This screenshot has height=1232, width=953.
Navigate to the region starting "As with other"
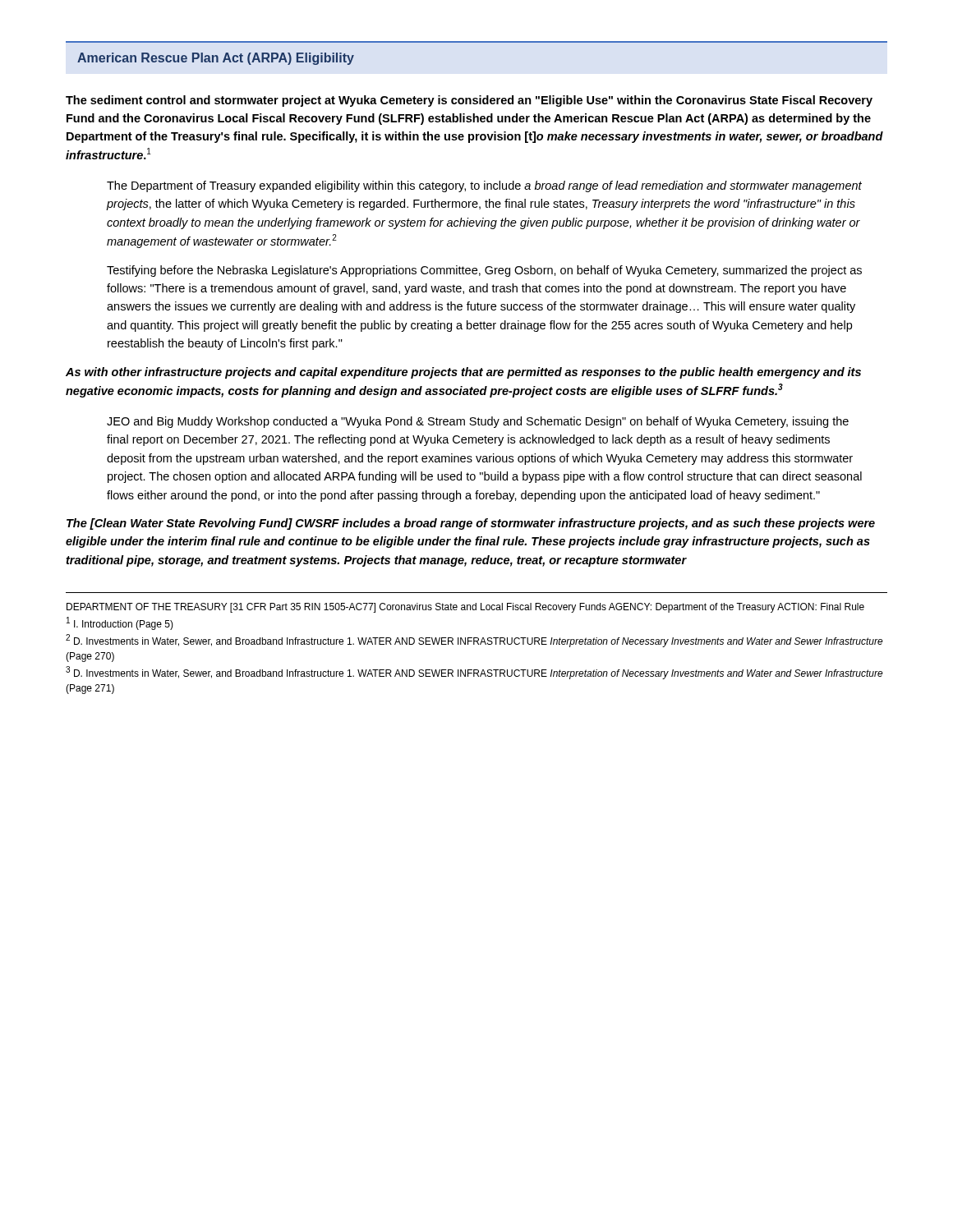coord(464,382)
